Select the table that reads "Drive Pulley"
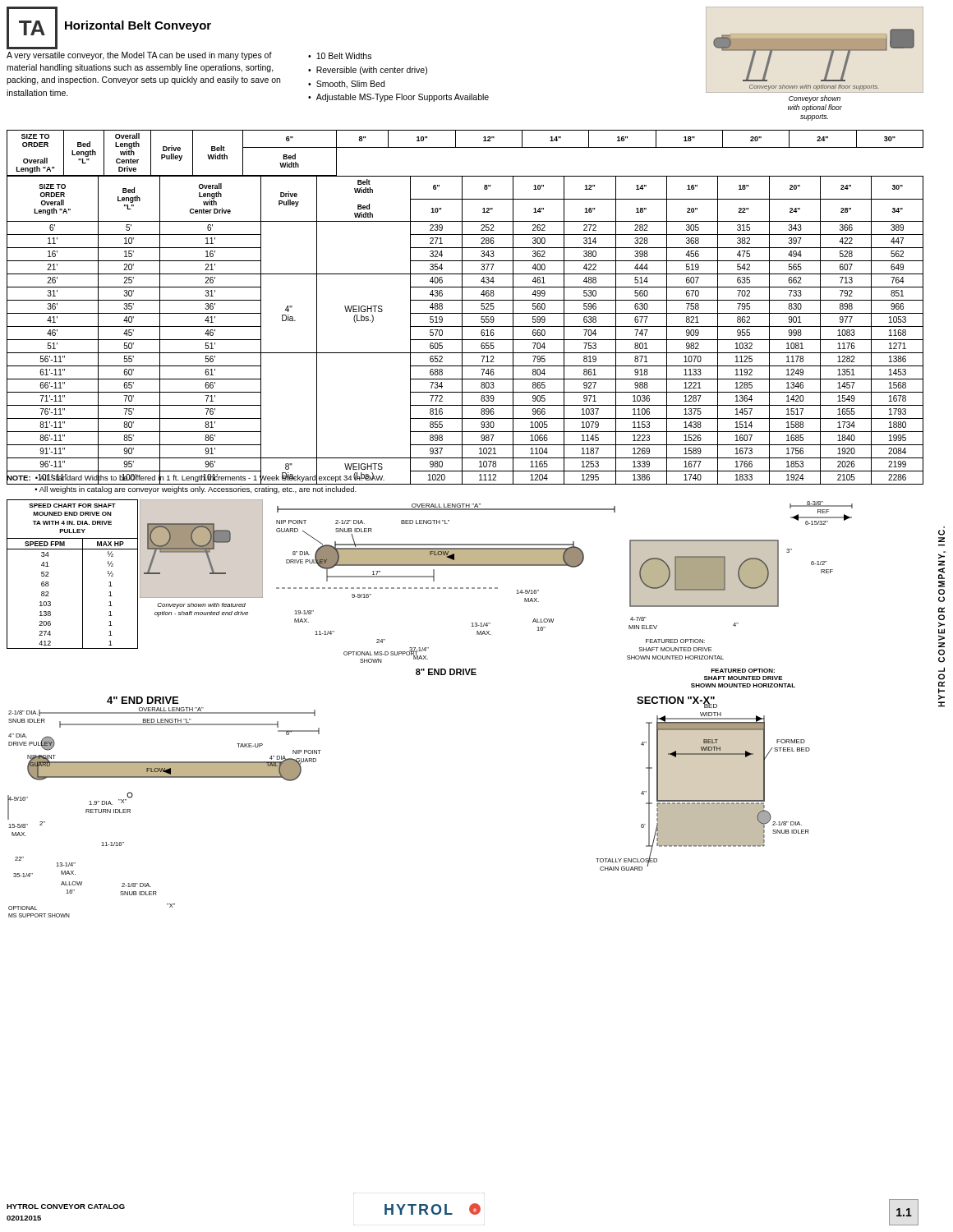The height and width of the screenshot is (1232, 953). coord(465,307)
